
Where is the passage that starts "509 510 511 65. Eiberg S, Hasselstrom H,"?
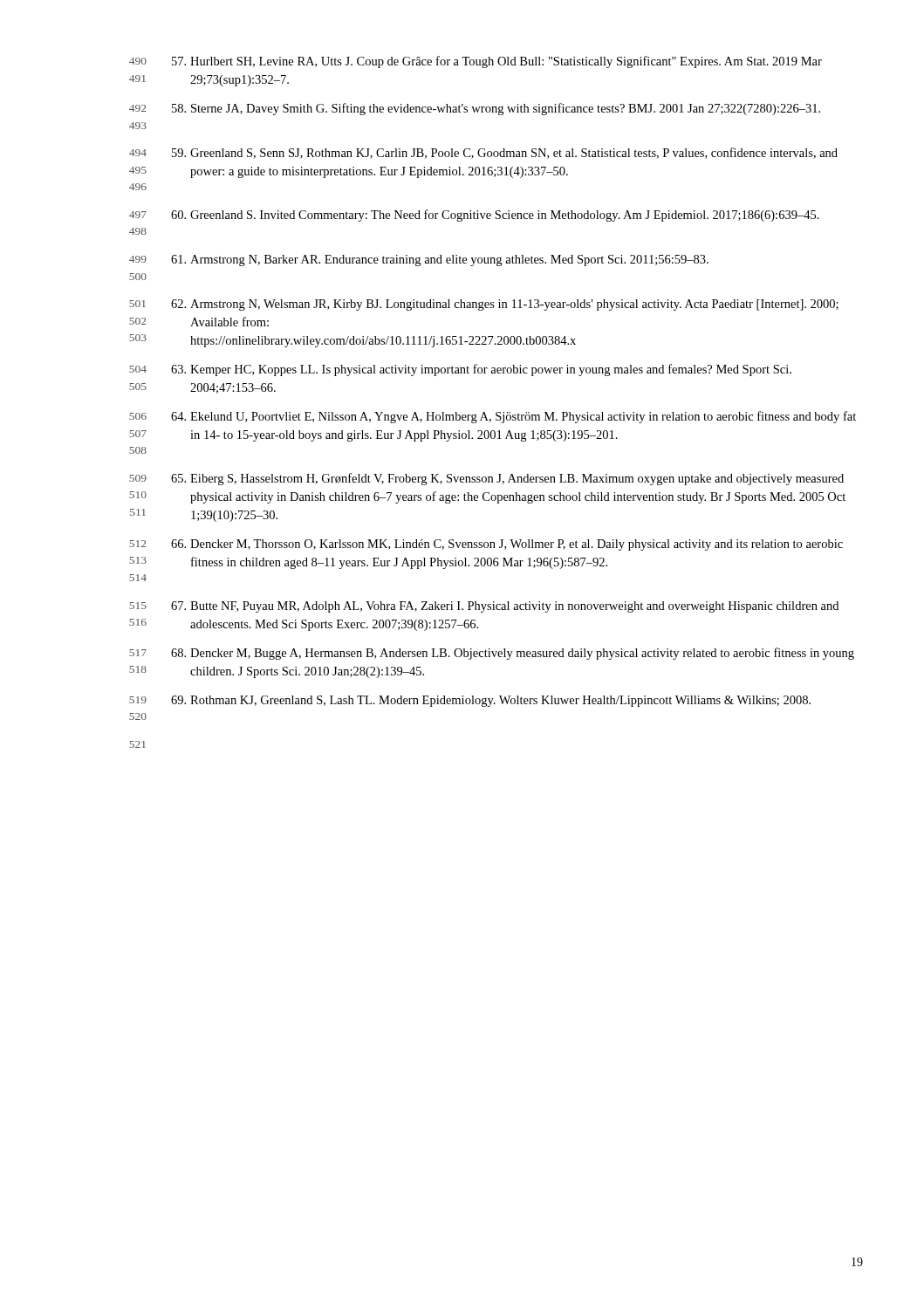[x=475, y=497]
